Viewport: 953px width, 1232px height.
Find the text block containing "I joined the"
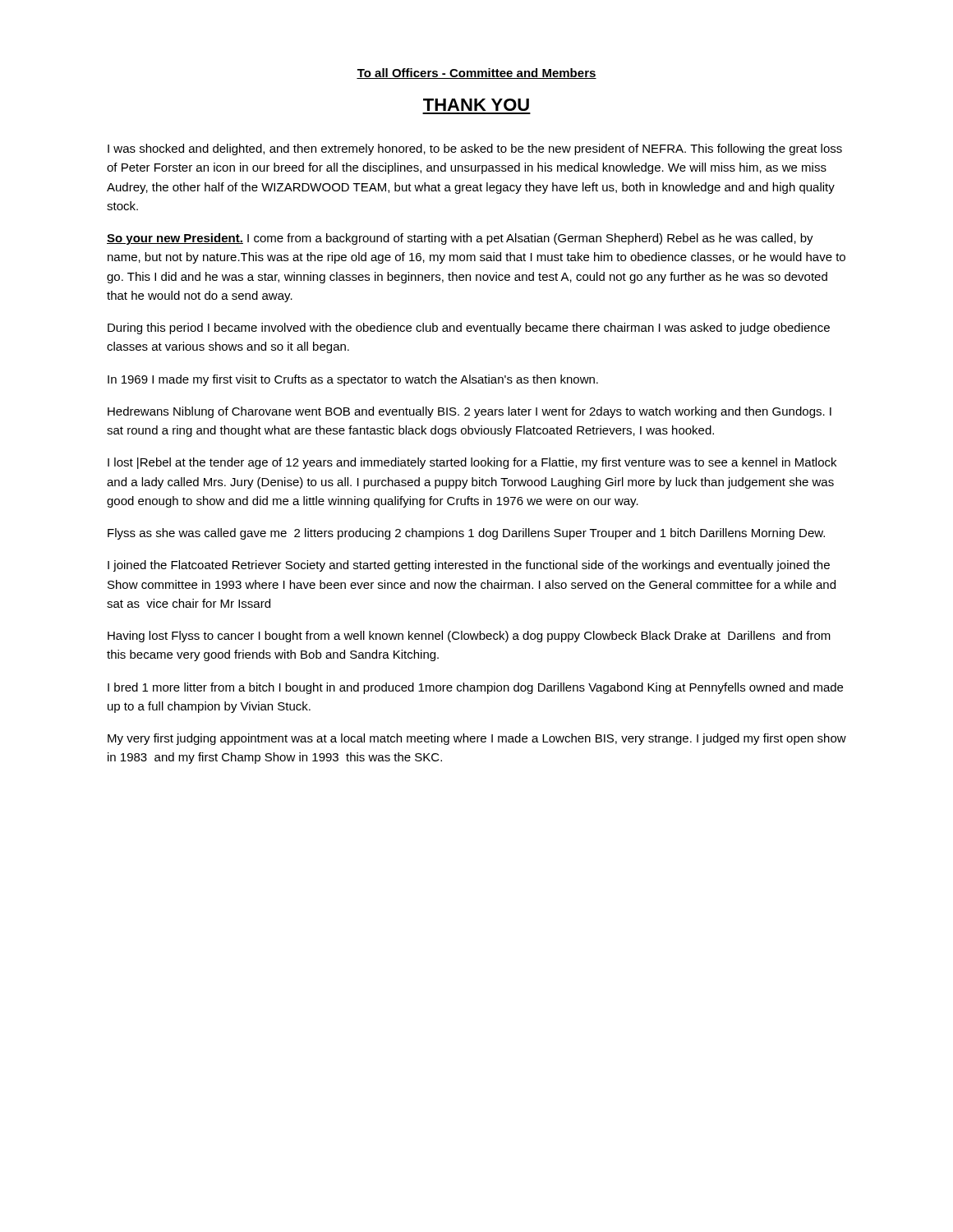(472, 584)
